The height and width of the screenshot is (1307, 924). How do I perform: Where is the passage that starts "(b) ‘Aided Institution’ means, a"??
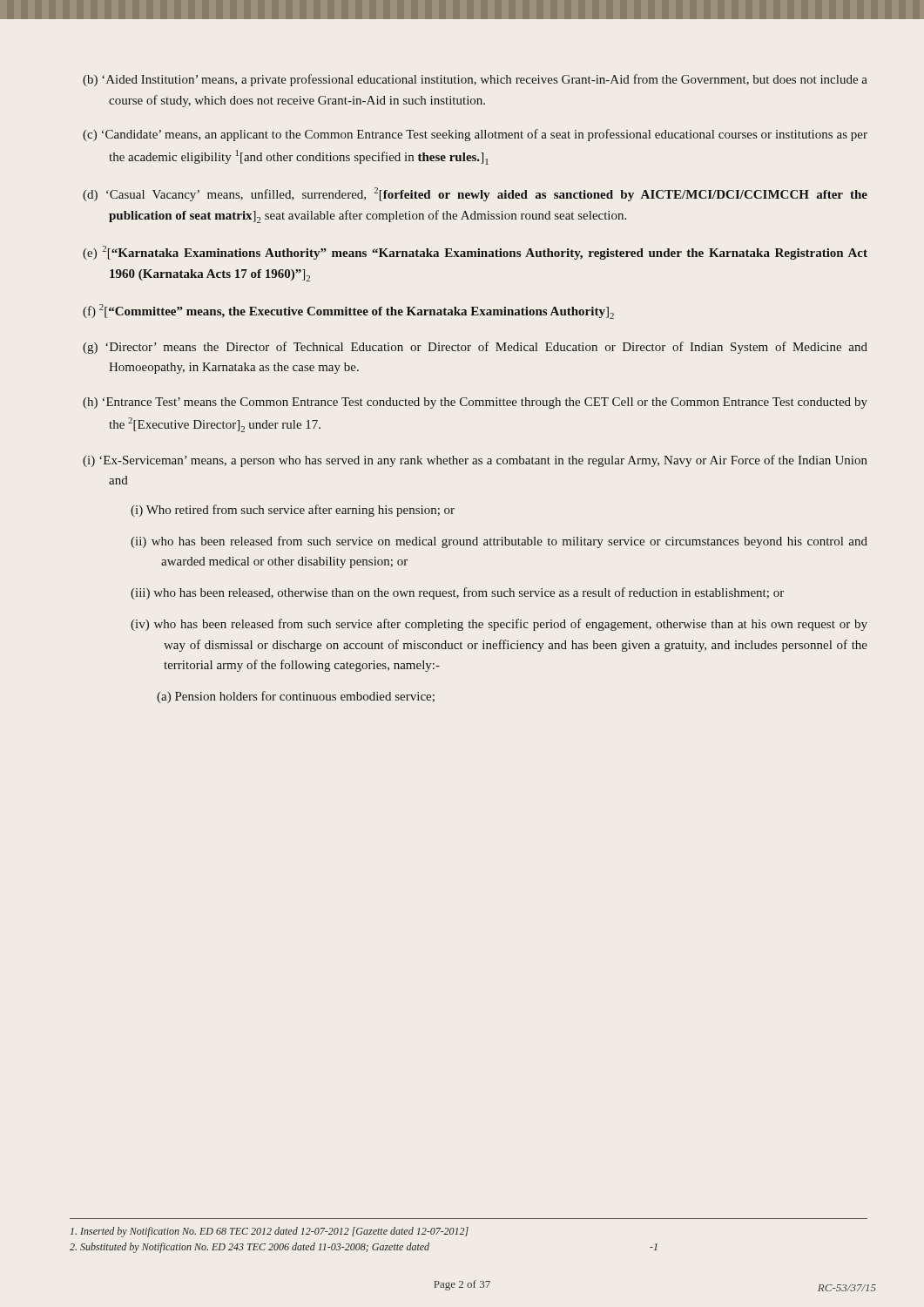pyautogui.click(x=475, y=90)
